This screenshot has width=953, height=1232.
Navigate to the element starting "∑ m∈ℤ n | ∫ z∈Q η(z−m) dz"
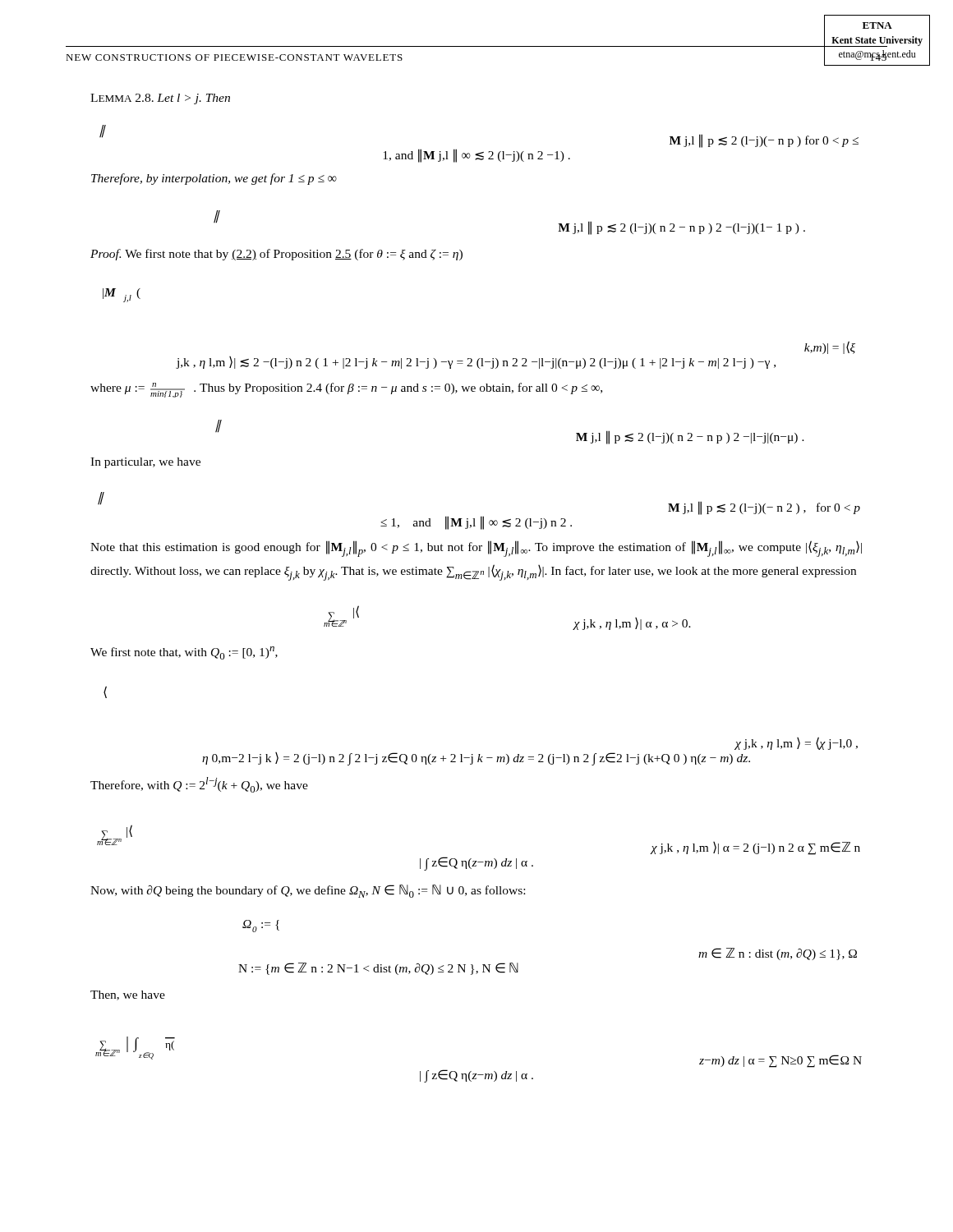[135, 1052]
